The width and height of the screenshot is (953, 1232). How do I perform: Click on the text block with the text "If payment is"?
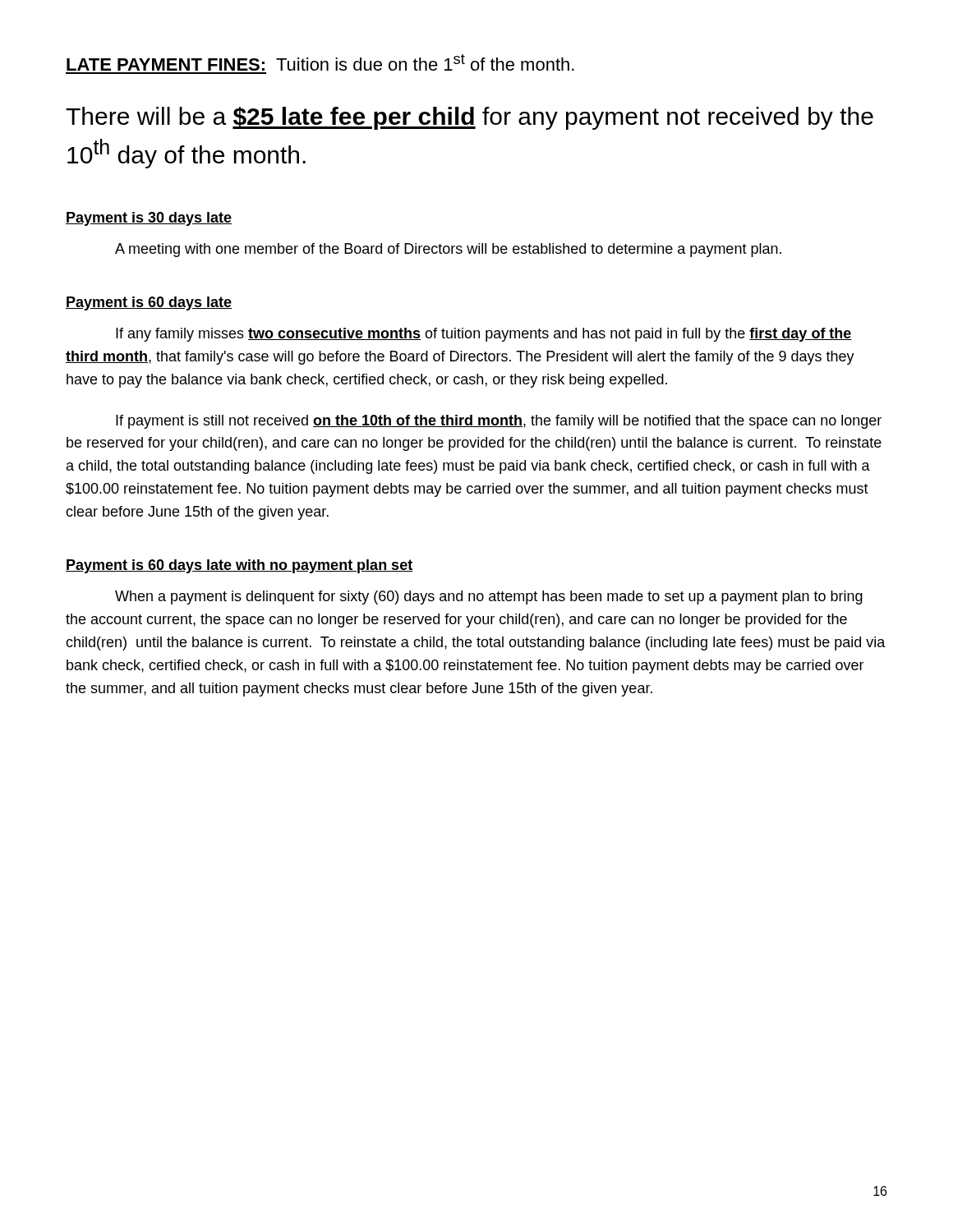point(476,467)
